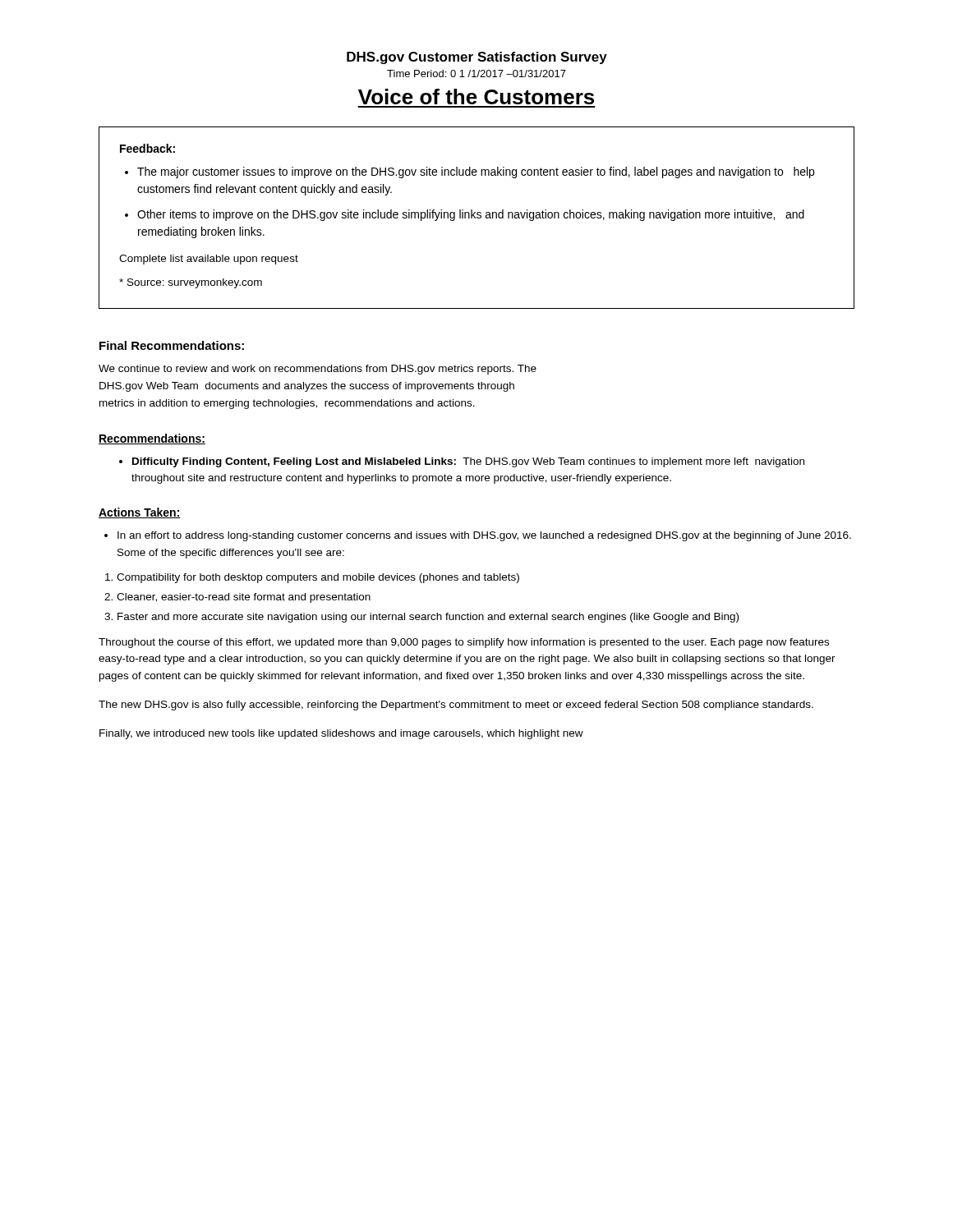Select the text block containing "Finally, we introduced new"
This screenshot has height=1232, width=953.
point(341,733)
